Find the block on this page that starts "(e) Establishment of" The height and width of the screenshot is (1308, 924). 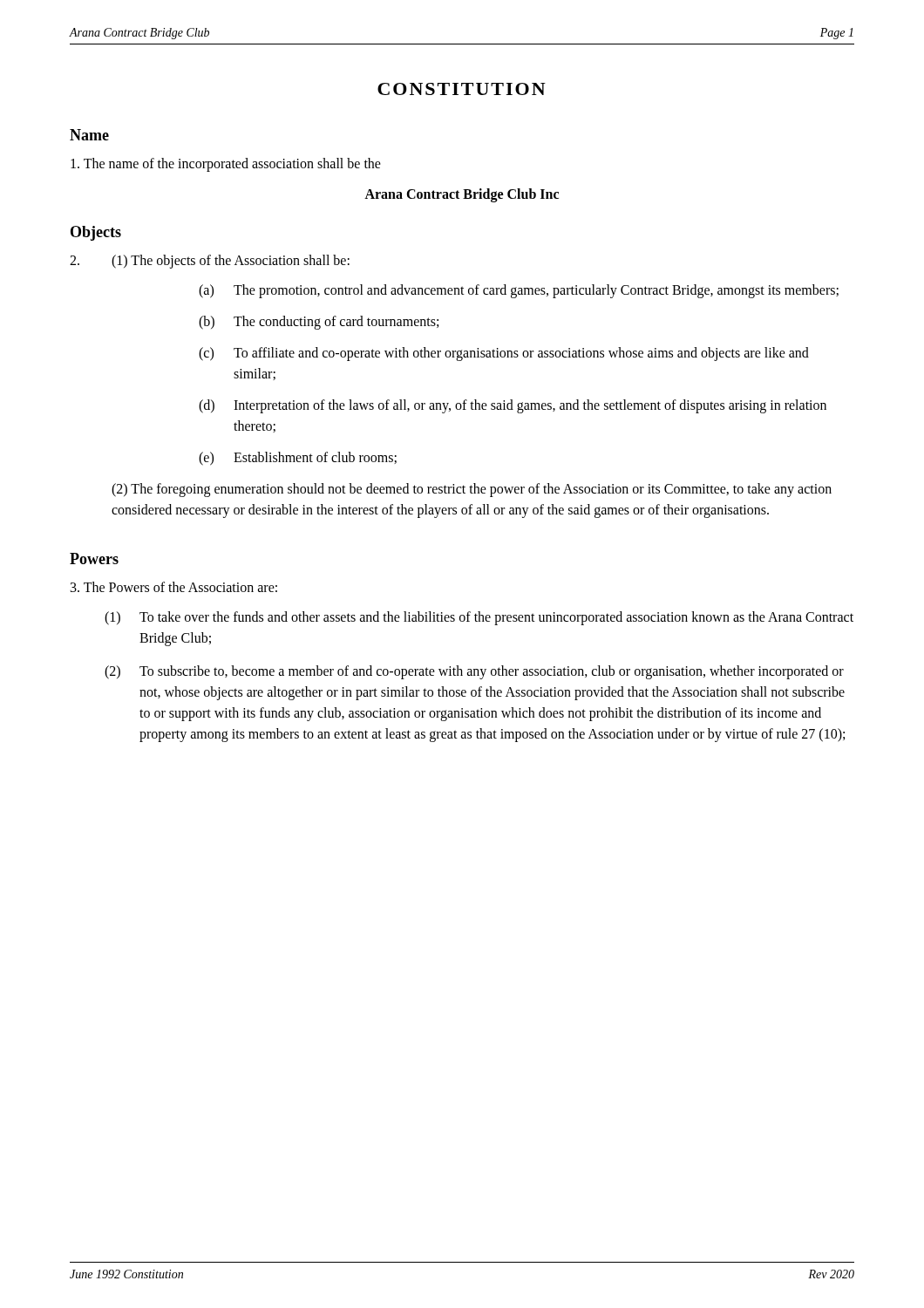298,459
